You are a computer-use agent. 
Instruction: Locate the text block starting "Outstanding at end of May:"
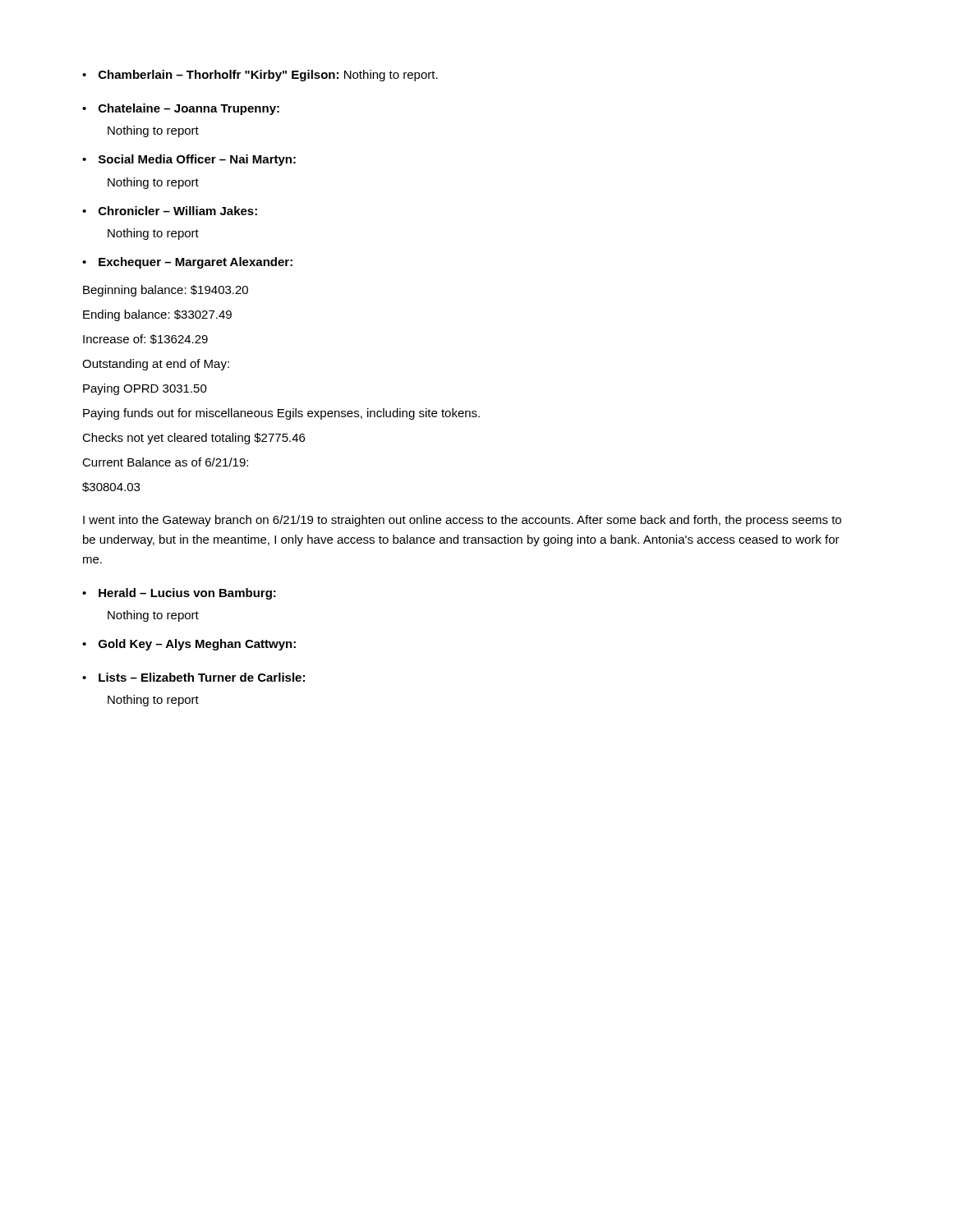(156, 363)
